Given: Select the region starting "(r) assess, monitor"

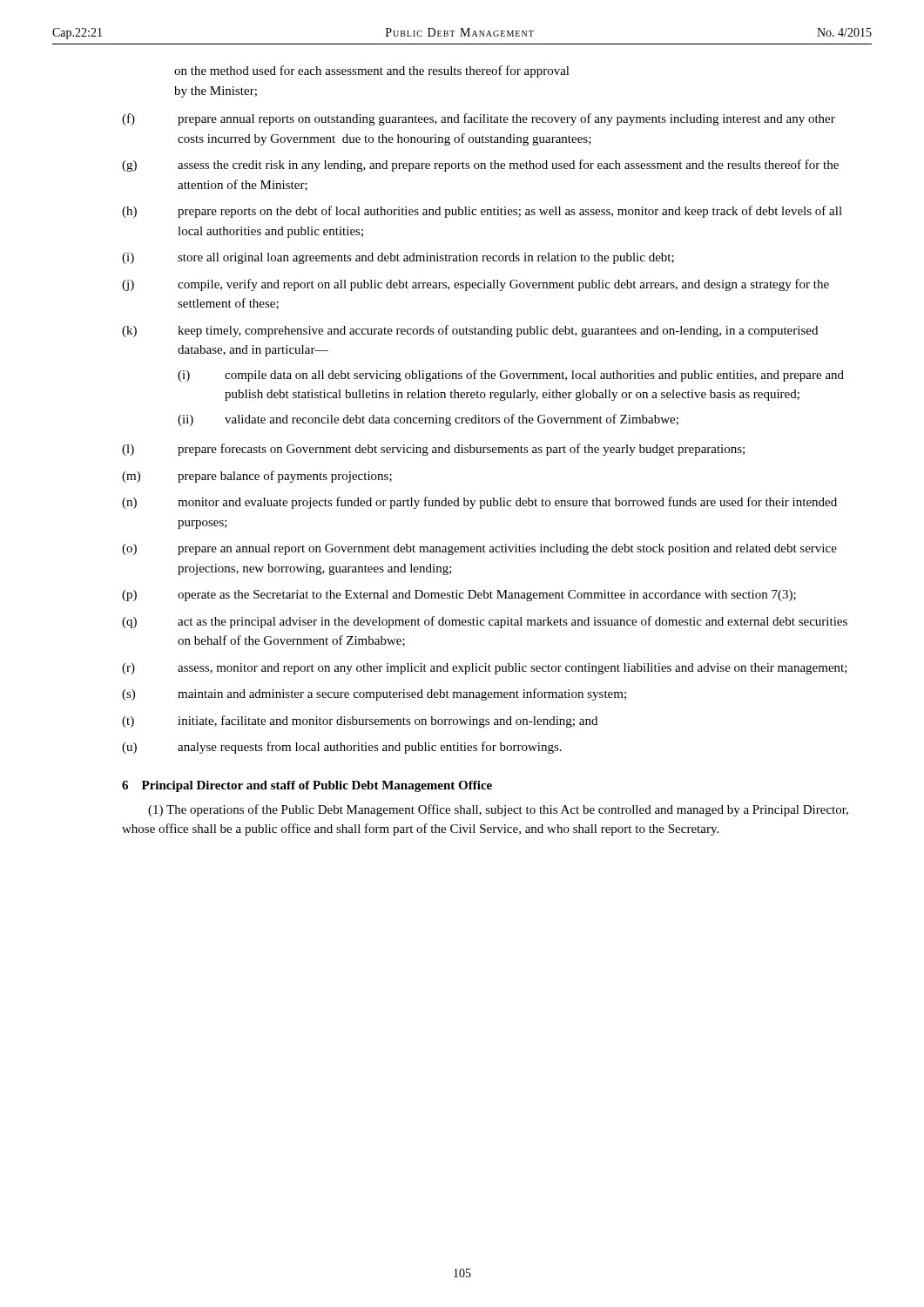Looking at the screenshot, I should pyautogui.click(x=488, y=667).
